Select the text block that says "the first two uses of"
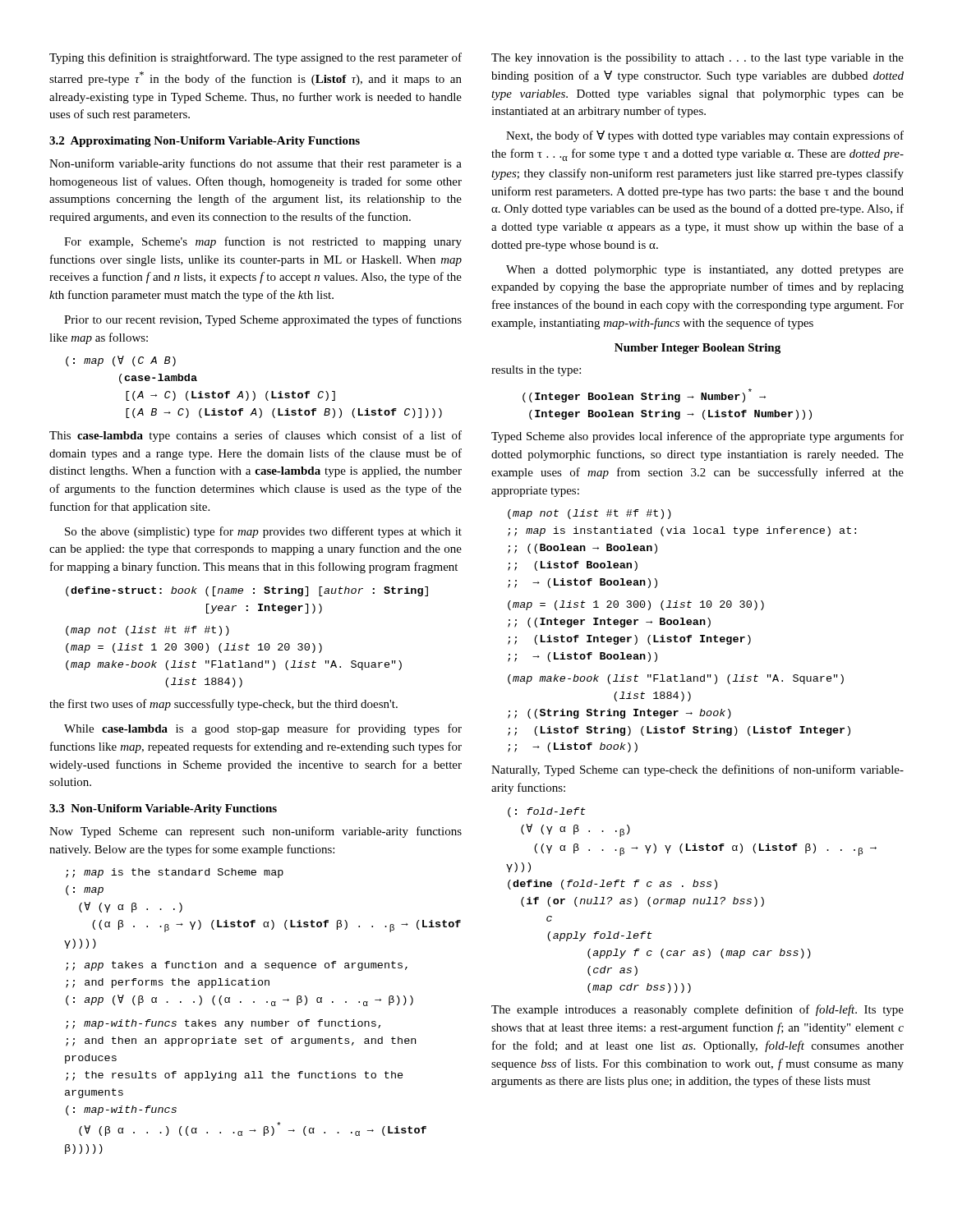953x1232 pixels. [x=255, y=744]
